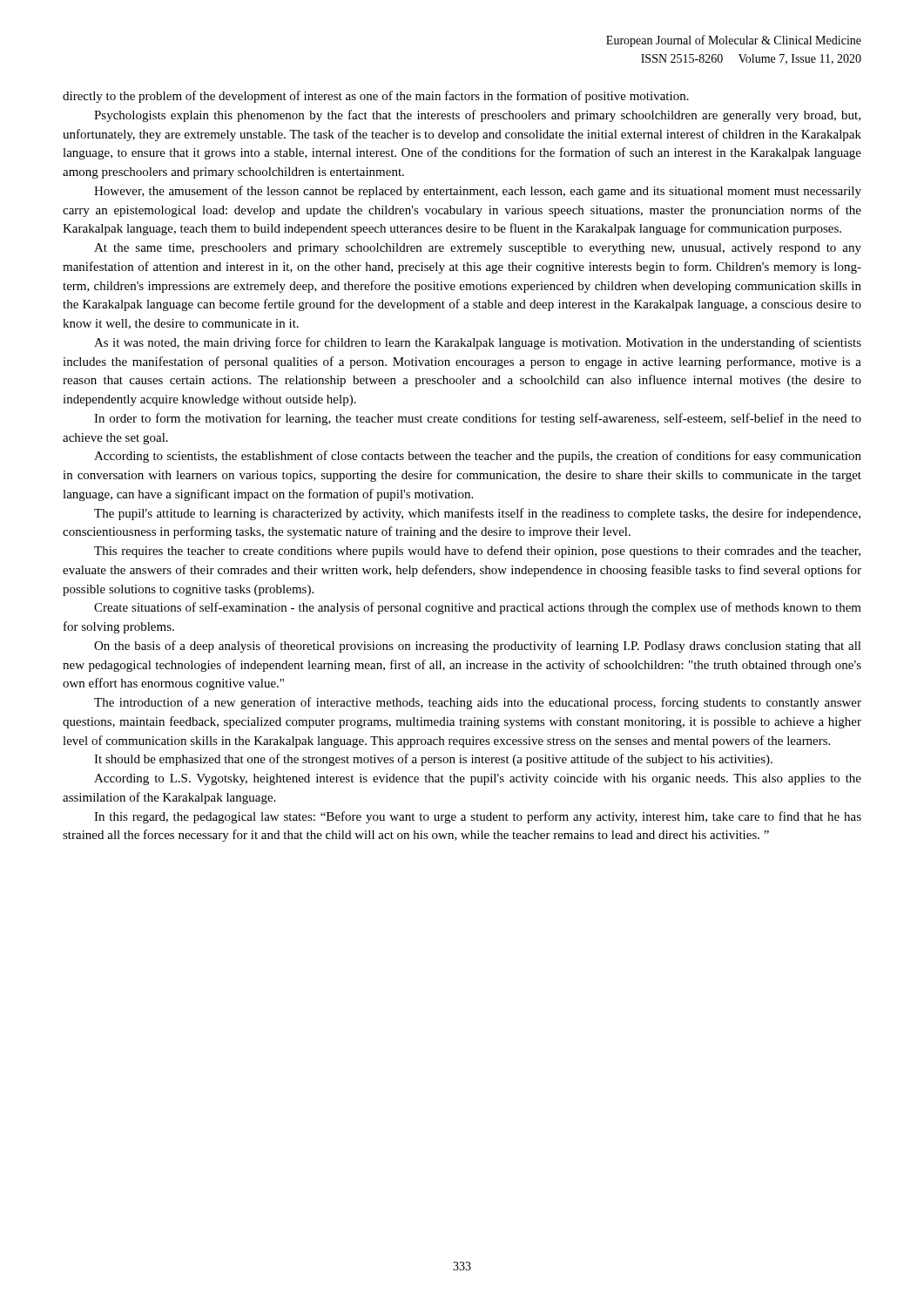Select the region starting "This requires the"
924x1307 pixels.
(x=462, y=570)
